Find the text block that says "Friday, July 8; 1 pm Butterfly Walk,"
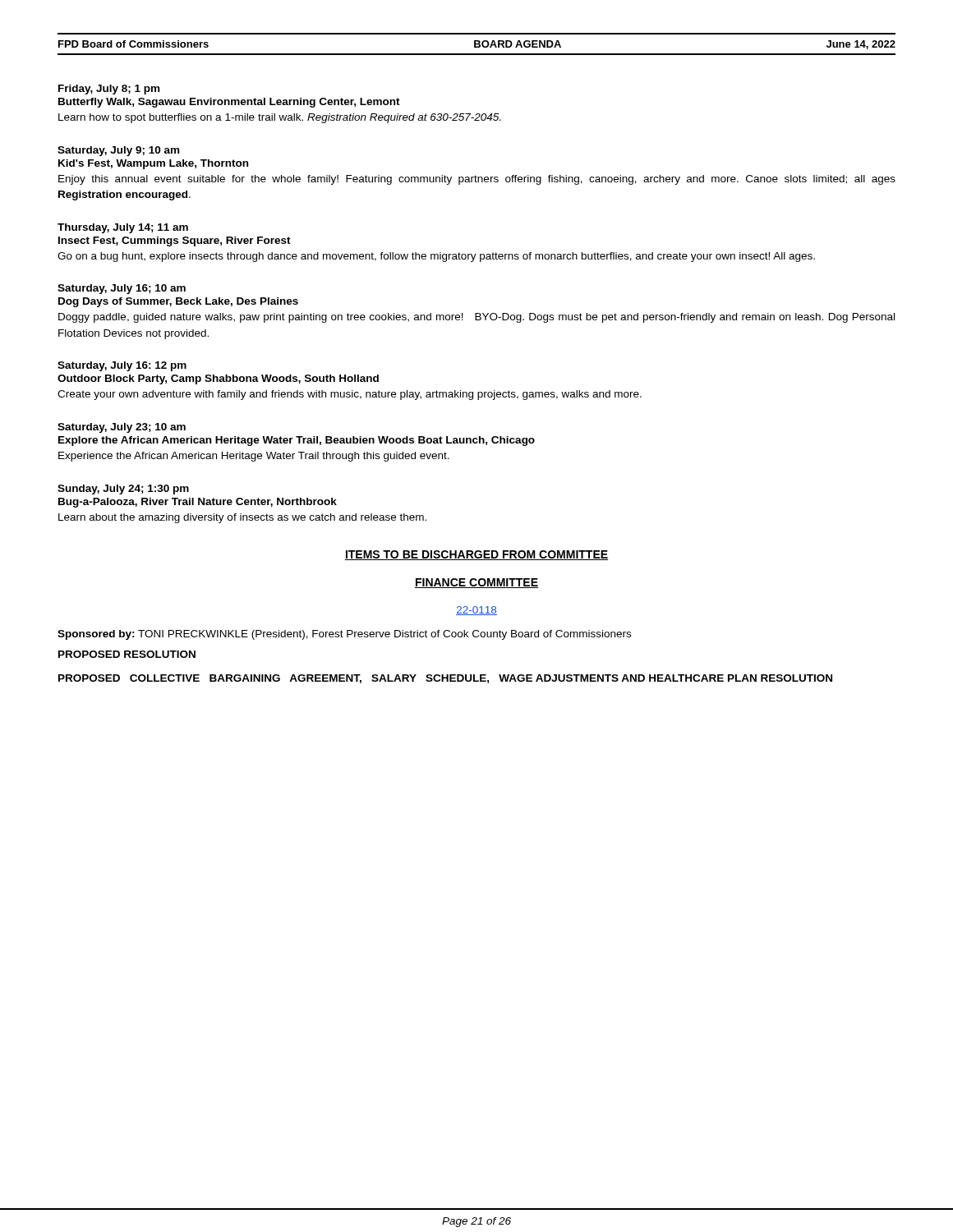953x1232 pixels. pos(476,104)
